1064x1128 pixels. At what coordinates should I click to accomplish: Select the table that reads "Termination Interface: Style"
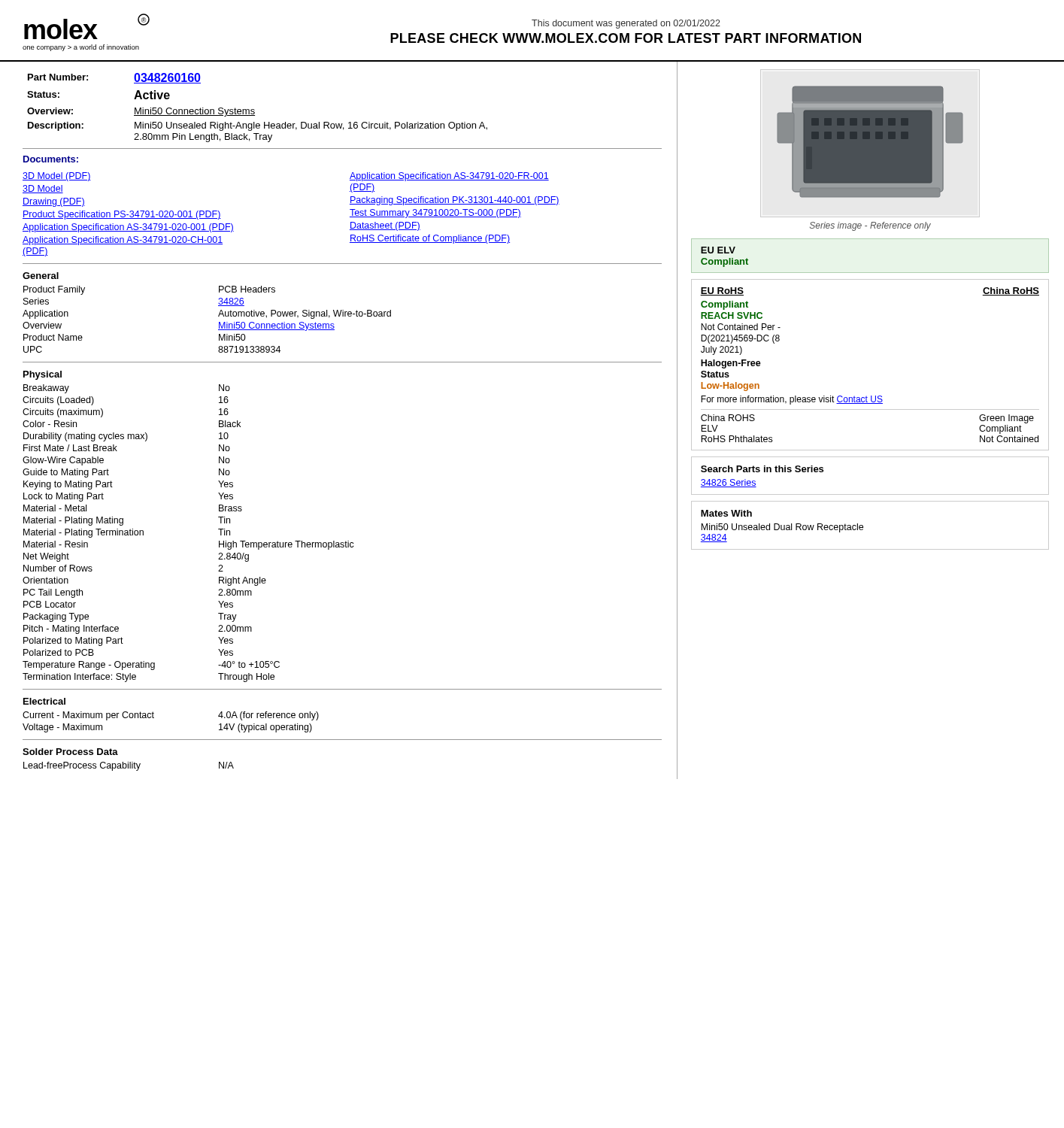pos(342,532)
